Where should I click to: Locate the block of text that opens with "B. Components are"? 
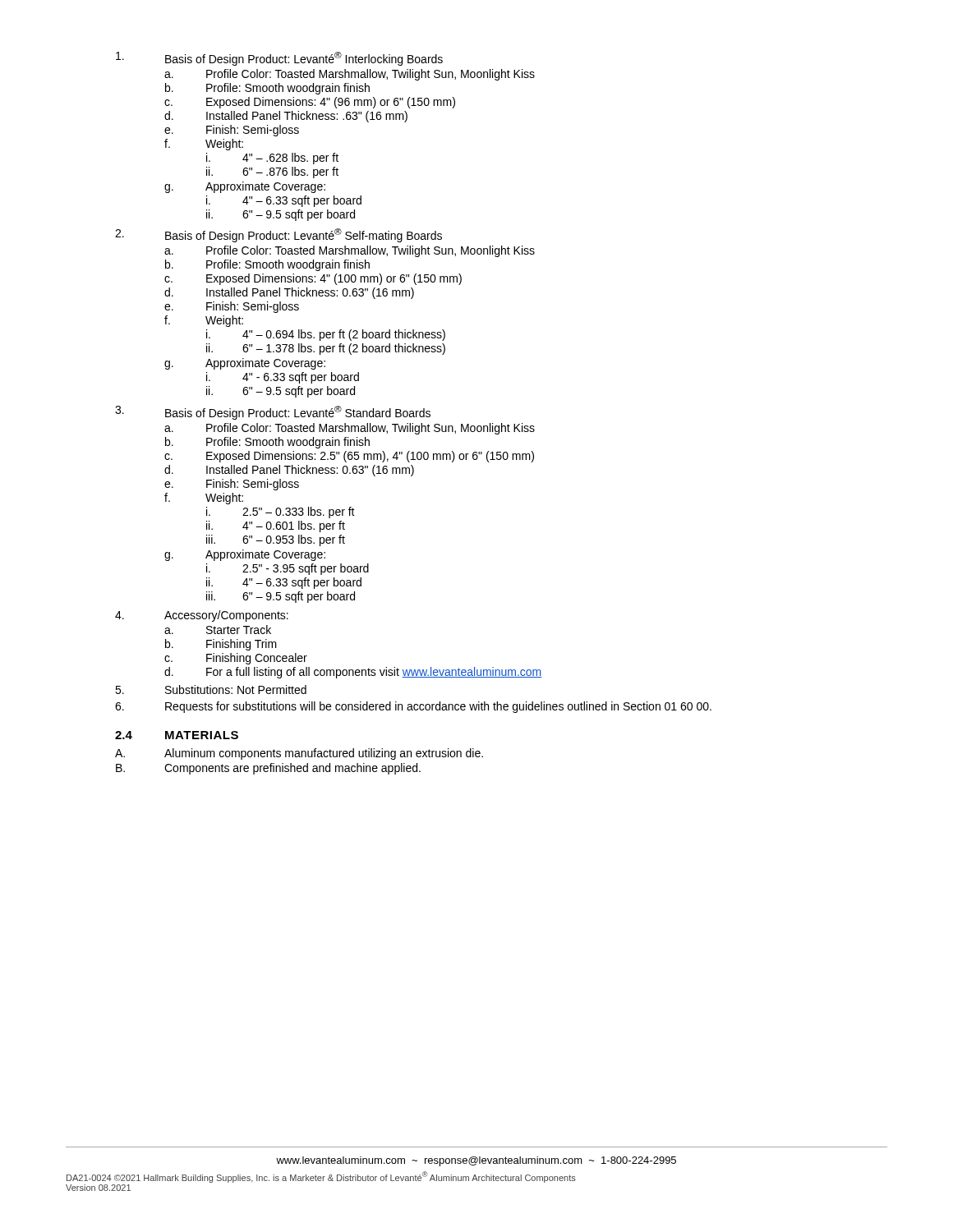click(268, 769)
